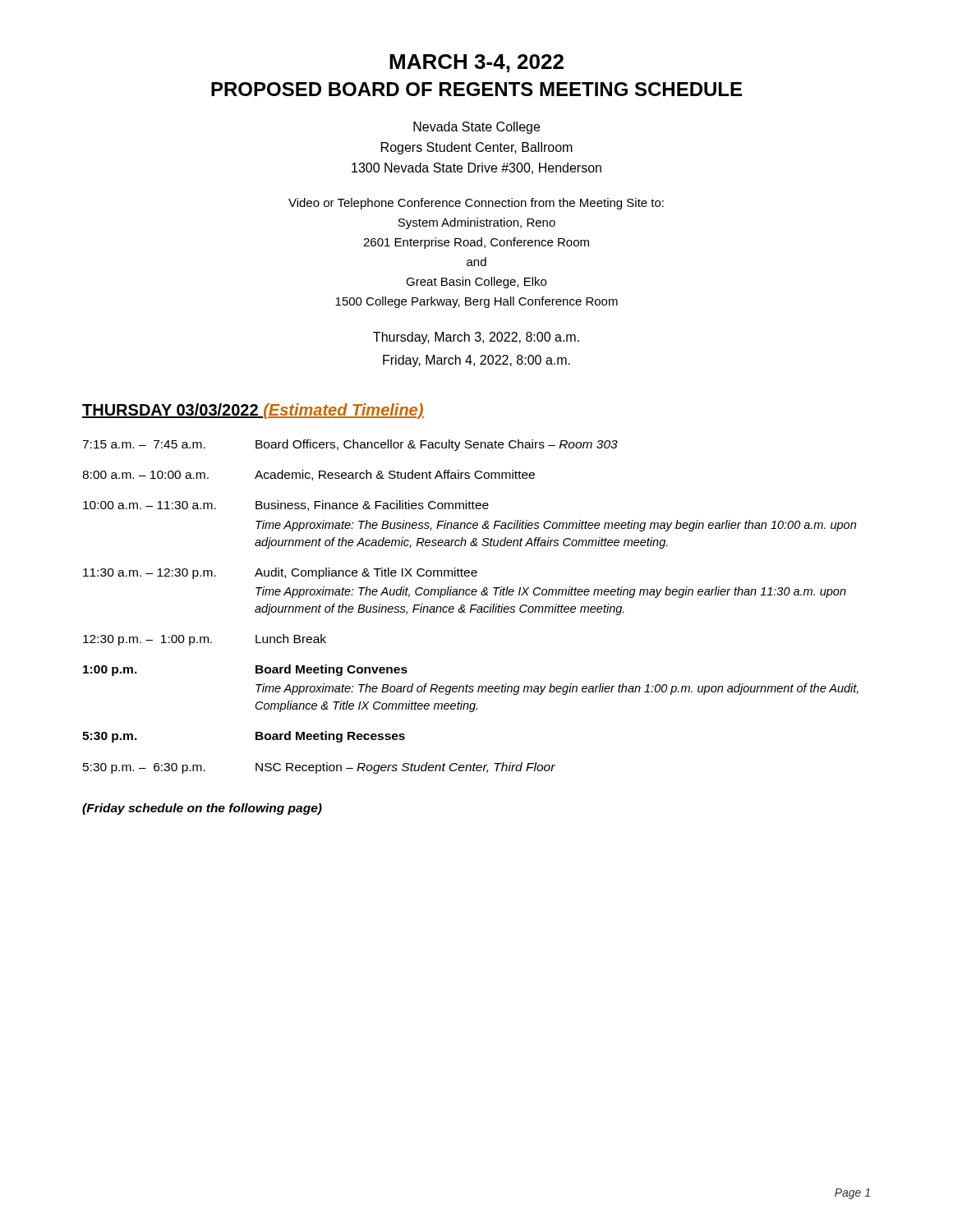The image size is (953, 1232).
Task: Navigate to the region starting "7:15 a.m. – 7:45 a.m. Board Officers, Chancellor"
Action: pos(476,444)
